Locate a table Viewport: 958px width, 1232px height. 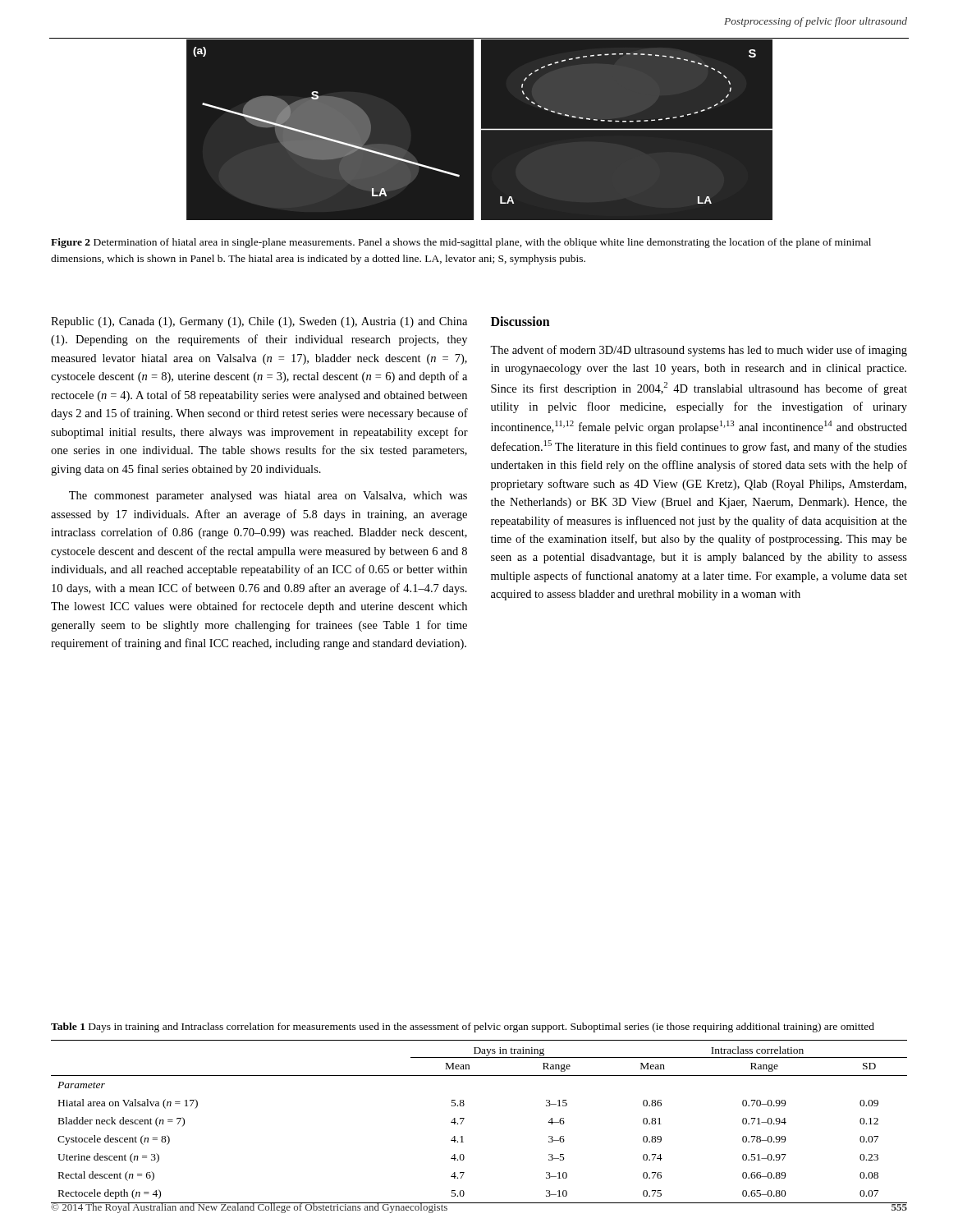479,1121
